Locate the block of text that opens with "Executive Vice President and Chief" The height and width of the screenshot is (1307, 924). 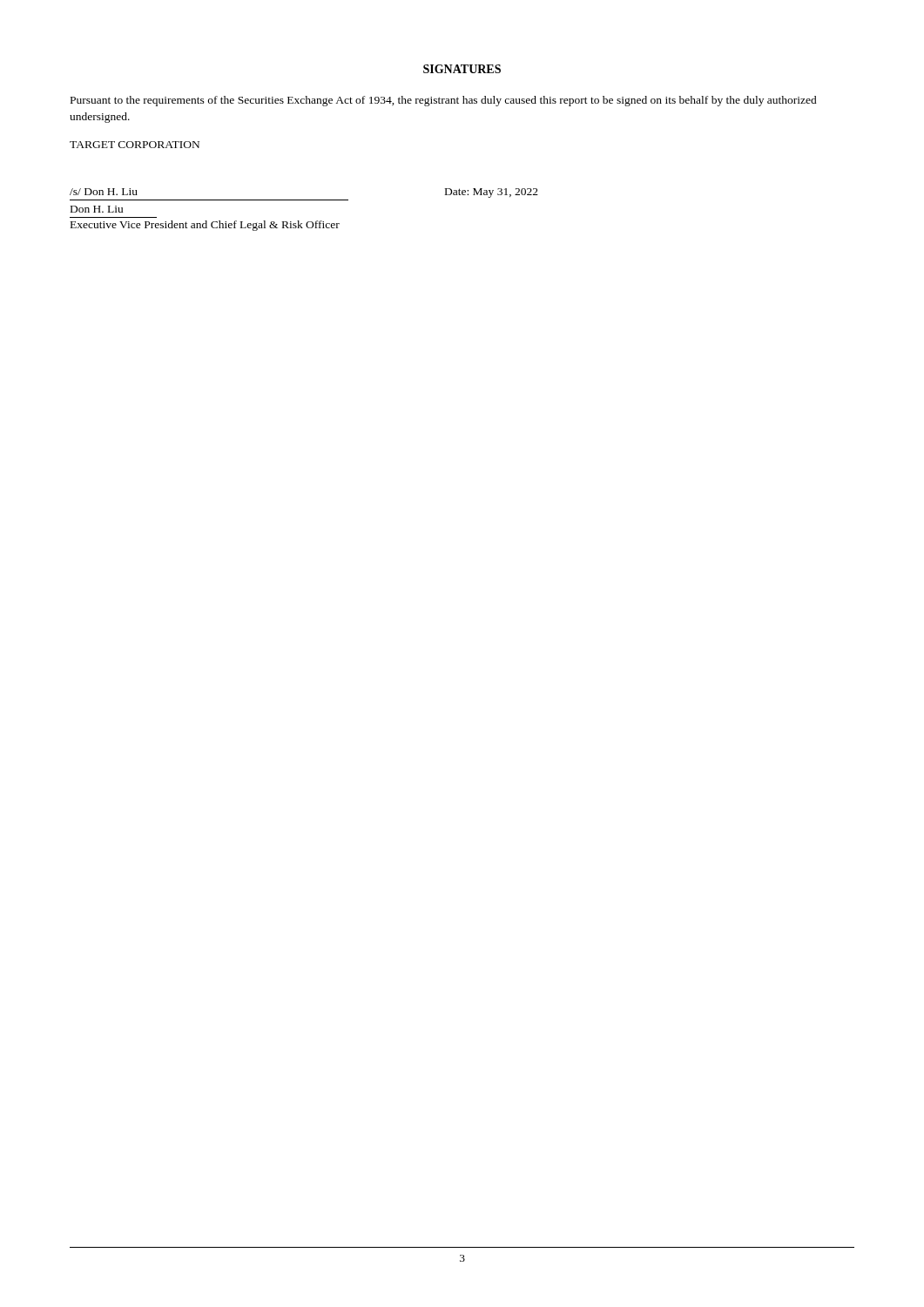click(x=205, y=224)
